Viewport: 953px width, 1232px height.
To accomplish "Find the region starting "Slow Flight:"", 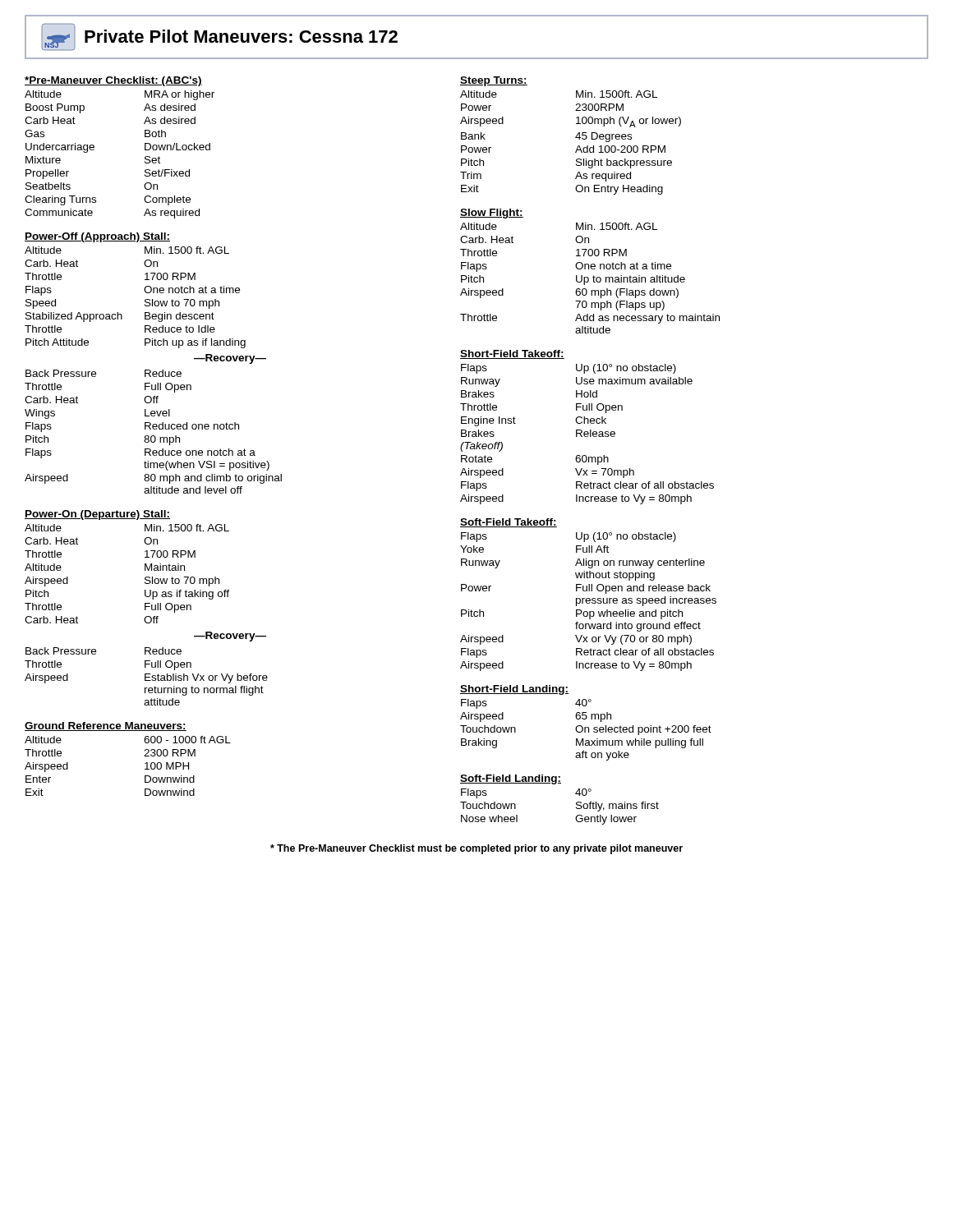I will pyautogui.click(x=492, y=212).
